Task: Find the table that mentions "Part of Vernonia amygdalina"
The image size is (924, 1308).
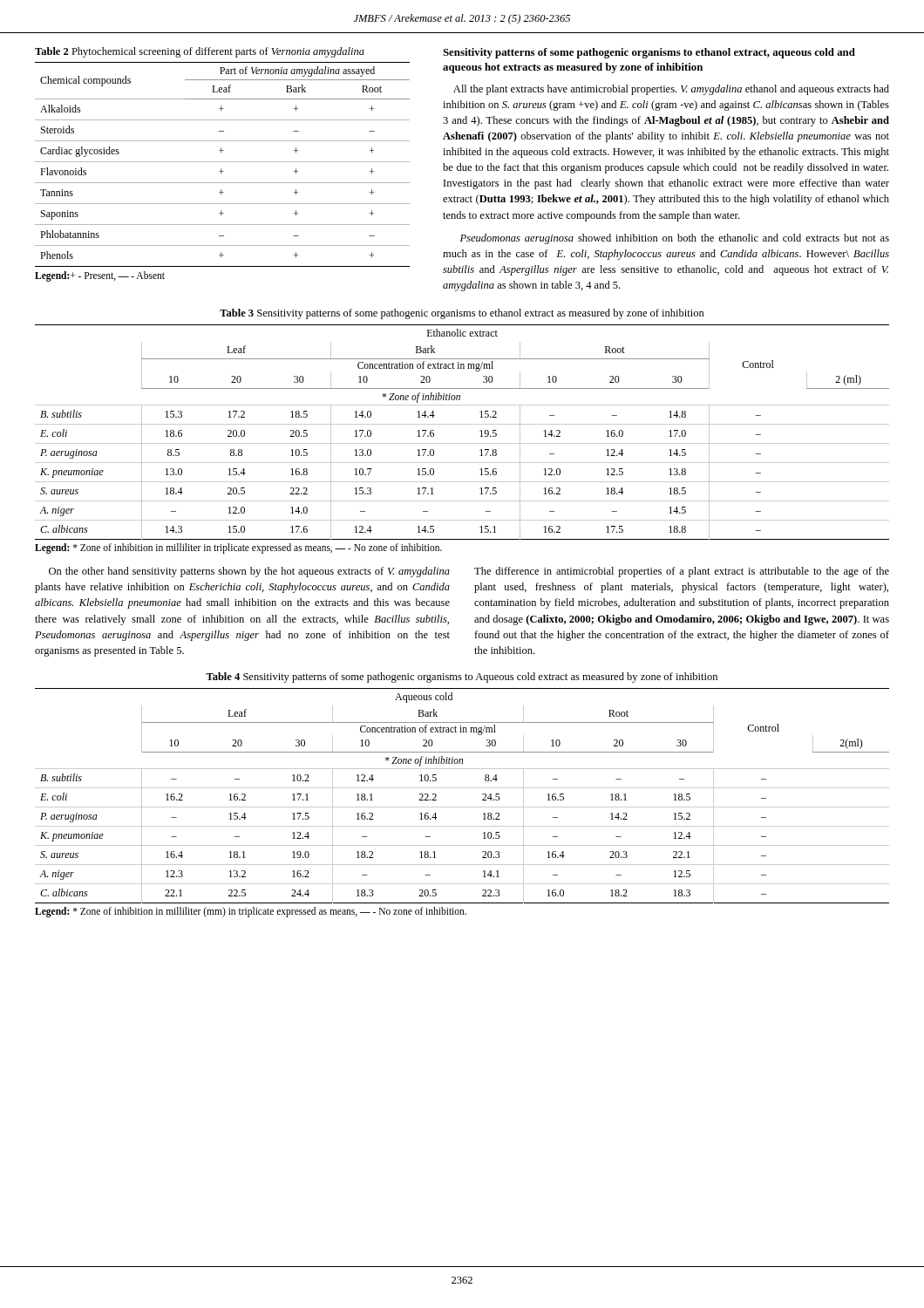Action: (227, 164)
